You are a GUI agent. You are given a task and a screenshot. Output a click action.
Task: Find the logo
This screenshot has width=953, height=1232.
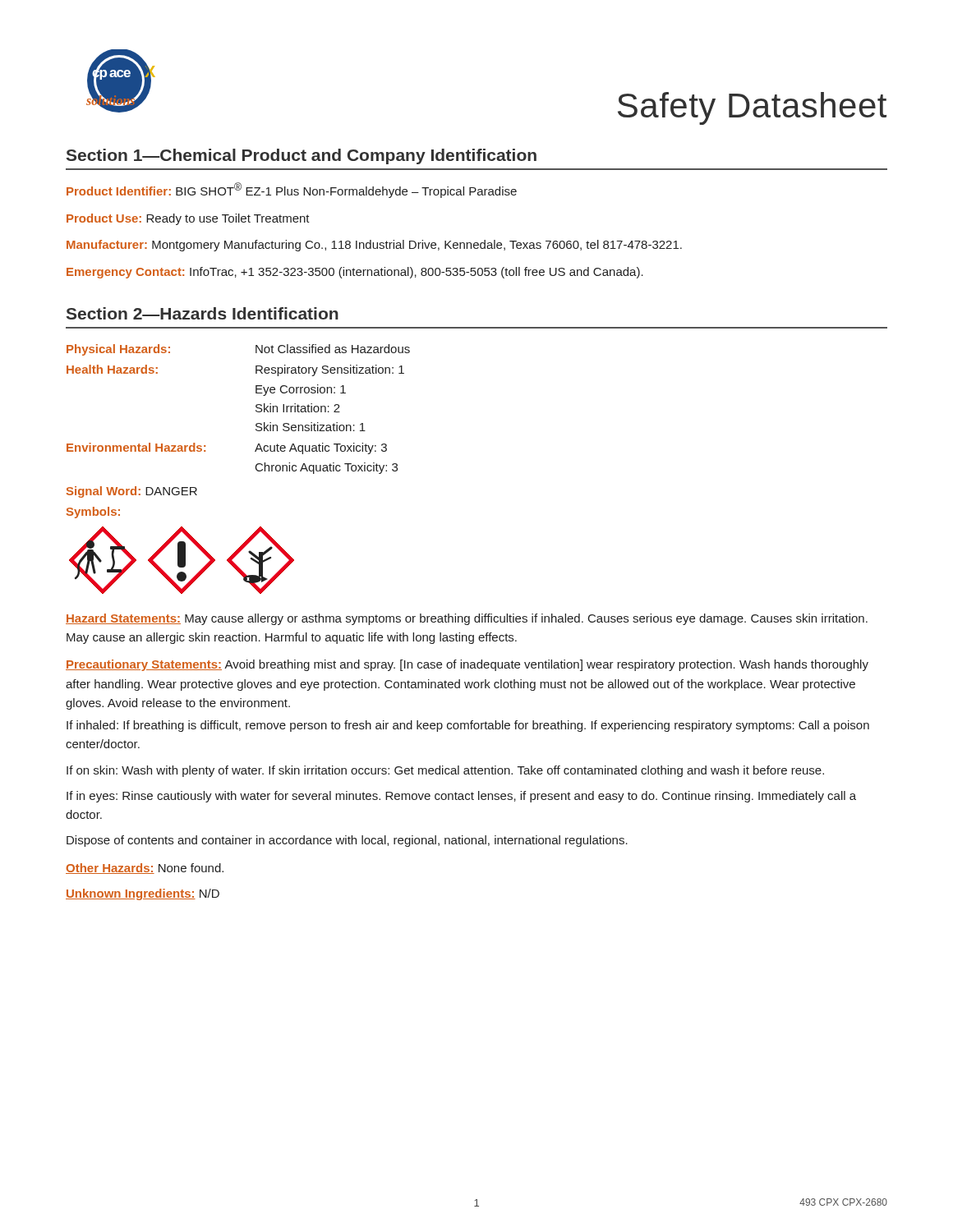click(x=476, y=87)
